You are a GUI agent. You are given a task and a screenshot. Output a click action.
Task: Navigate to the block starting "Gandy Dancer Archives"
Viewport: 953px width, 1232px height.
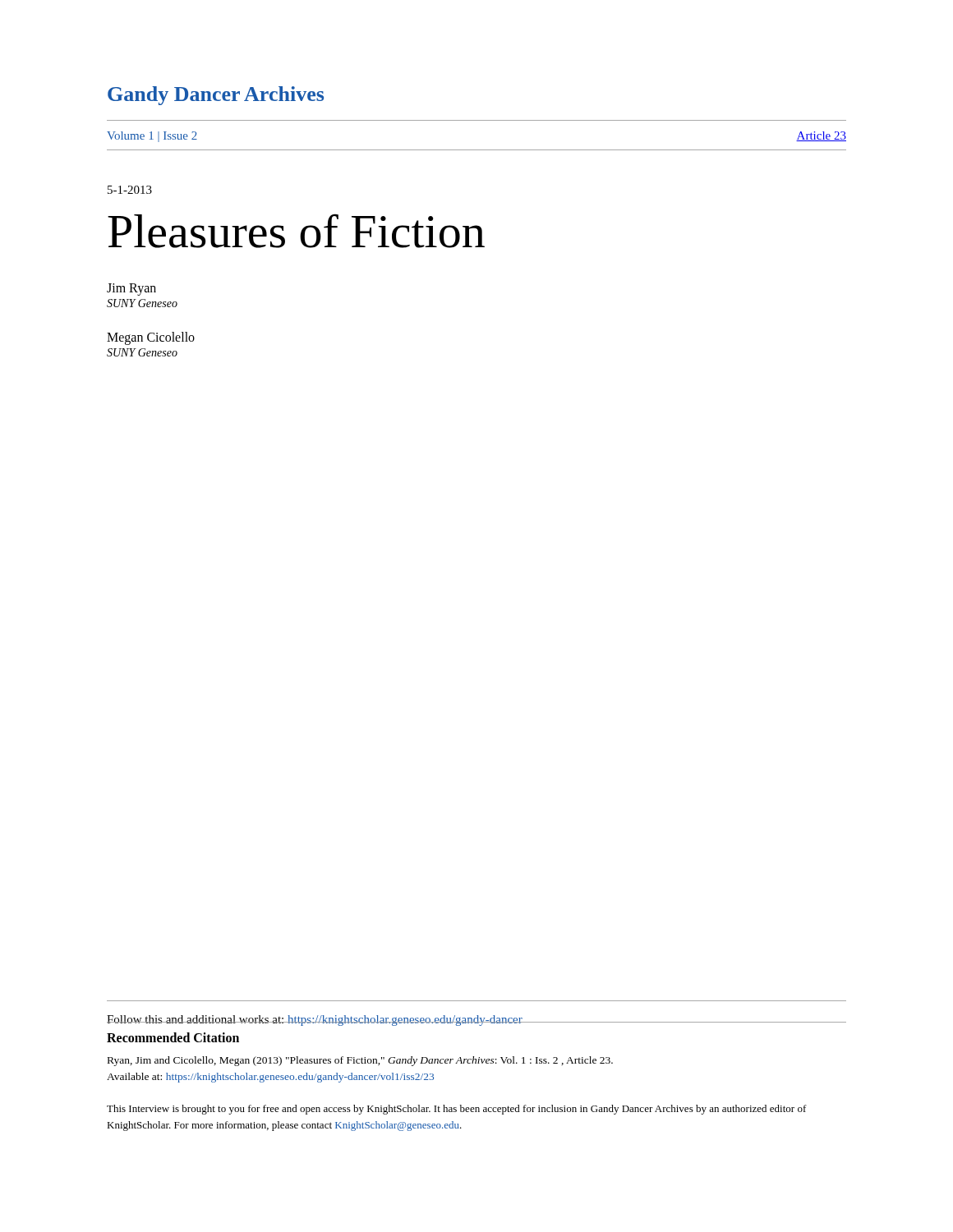tap(216, 96)
